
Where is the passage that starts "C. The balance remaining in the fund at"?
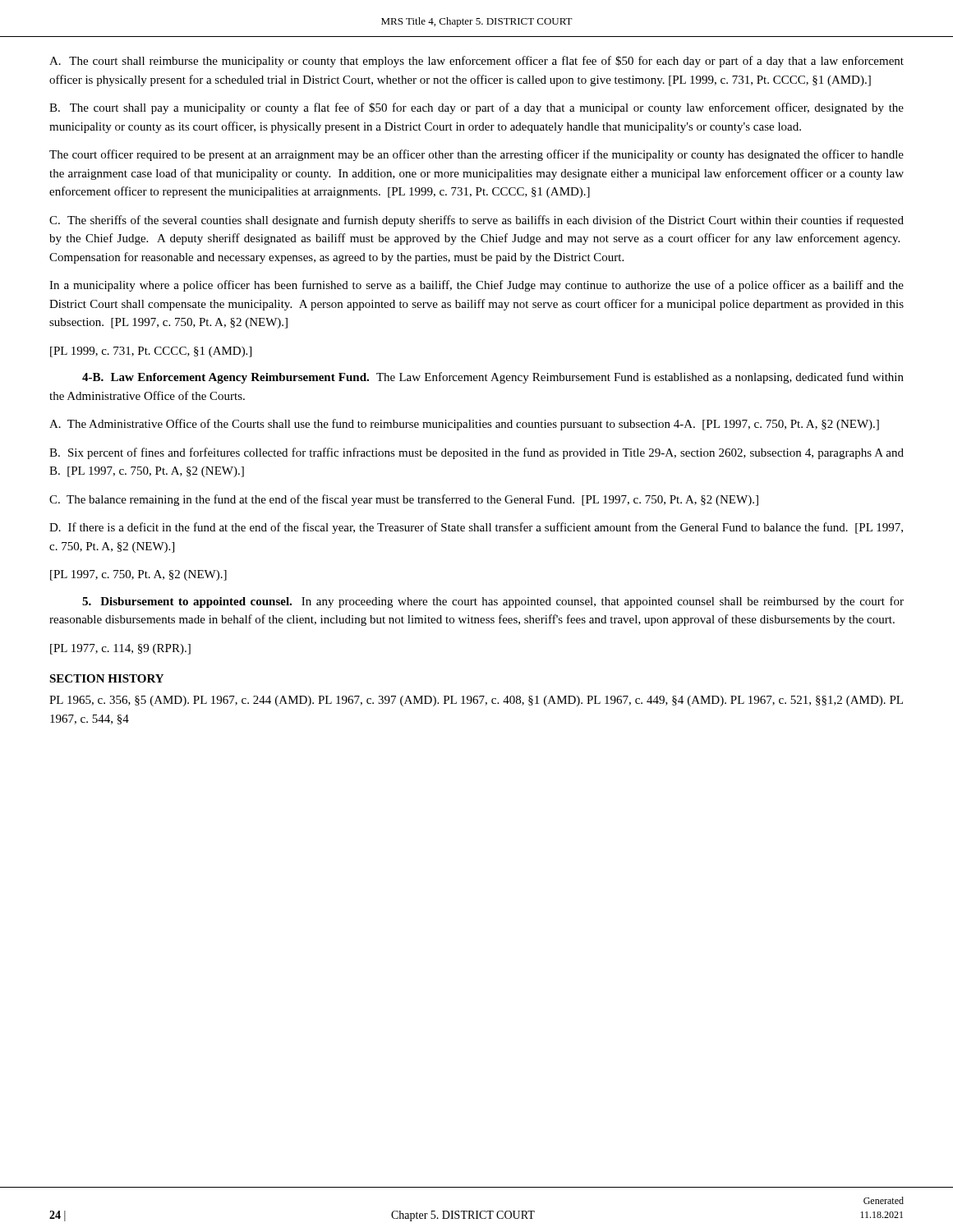coord(404,499)
